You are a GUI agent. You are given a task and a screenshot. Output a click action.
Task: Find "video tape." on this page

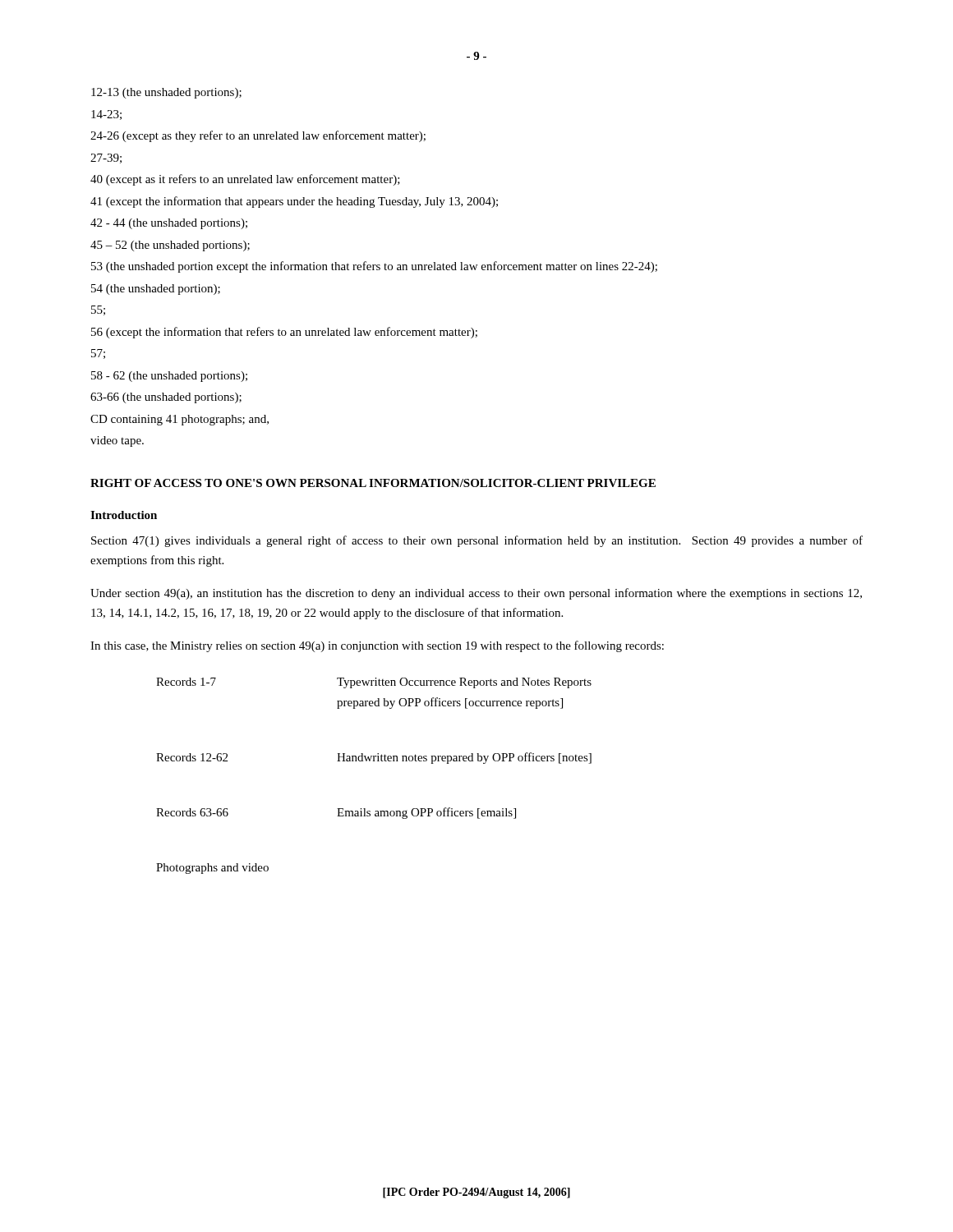click(117, 440)
